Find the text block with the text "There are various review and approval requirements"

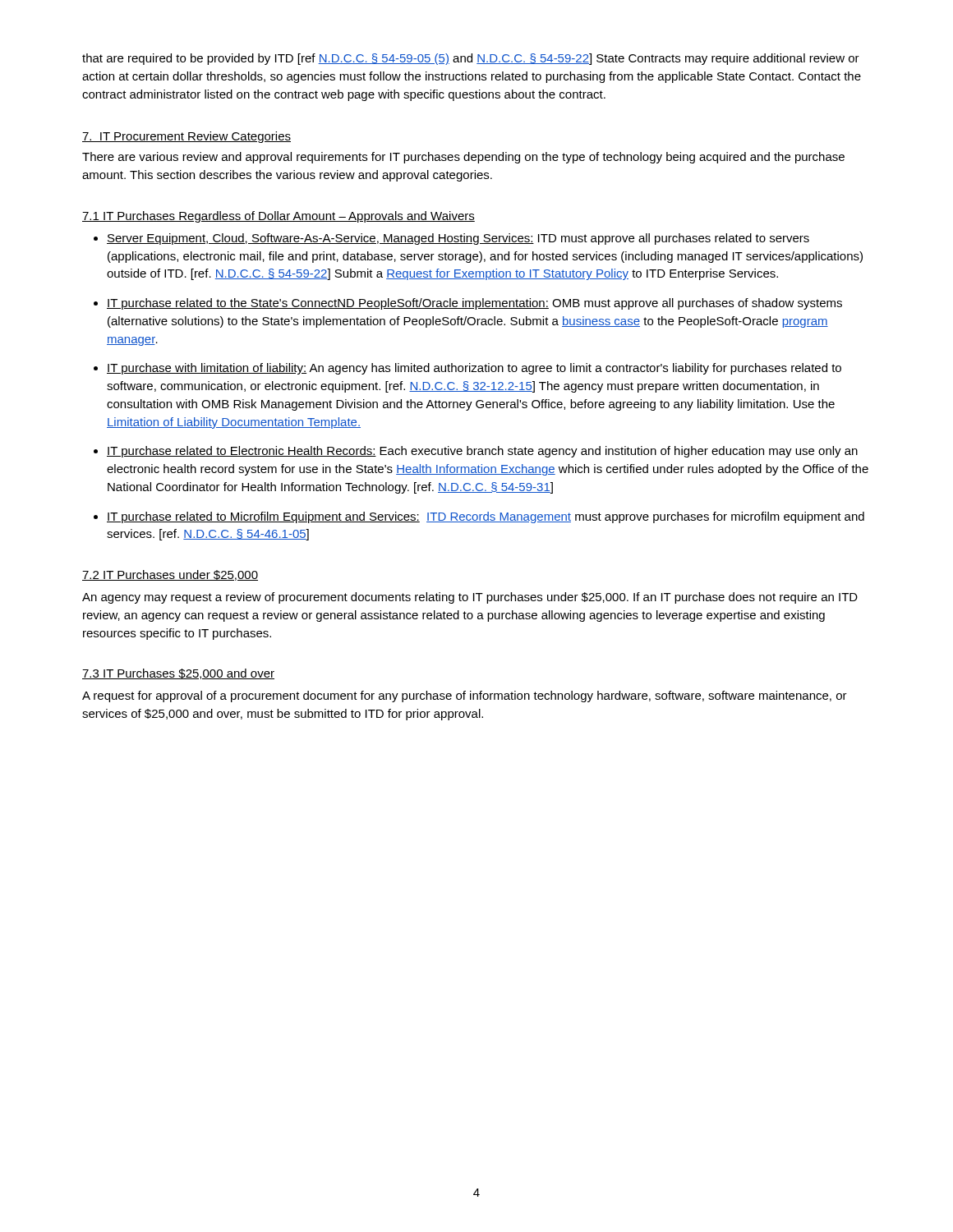[464, 166]
